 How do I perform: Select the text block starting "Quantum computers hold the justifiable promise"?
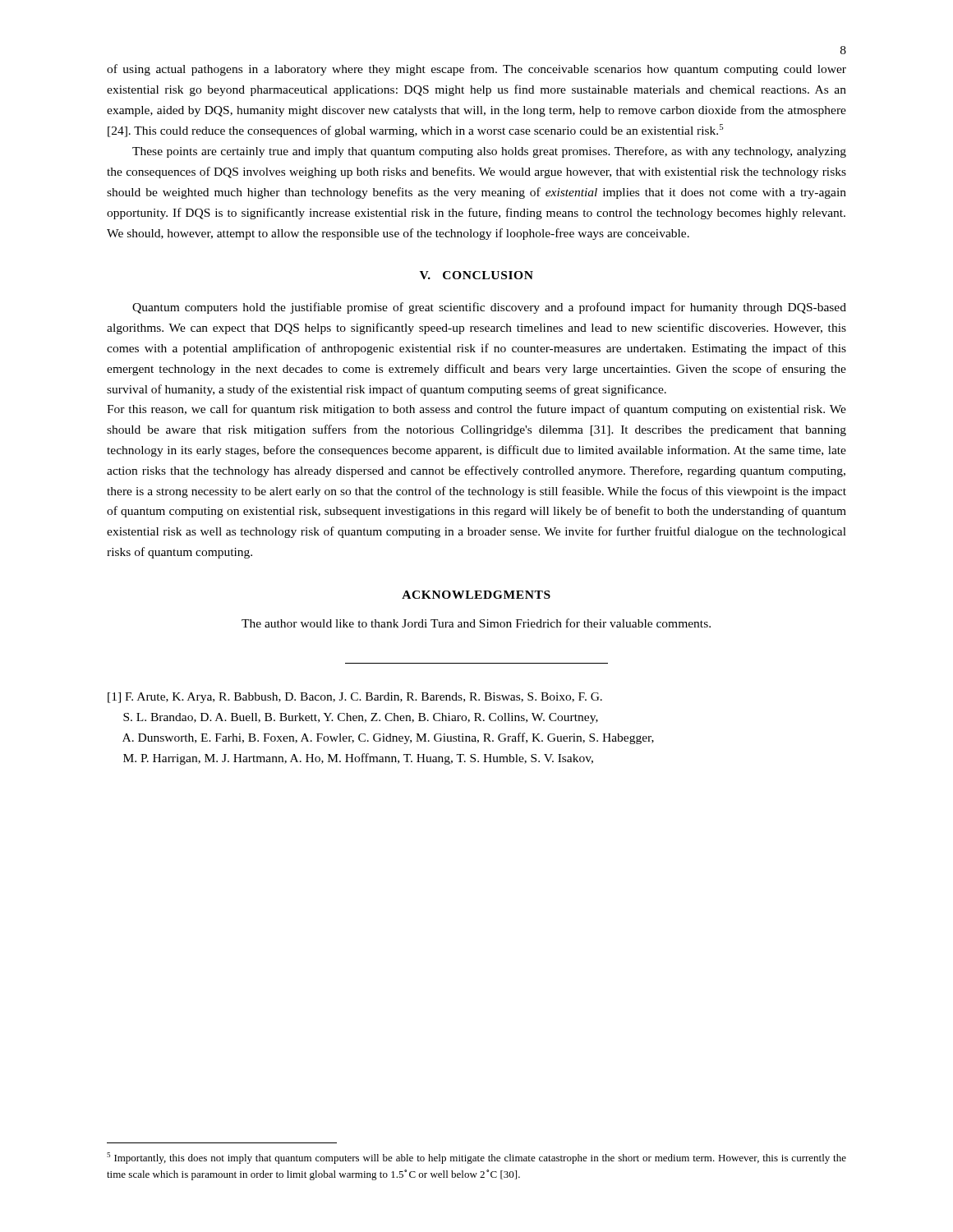coord(476,430)
